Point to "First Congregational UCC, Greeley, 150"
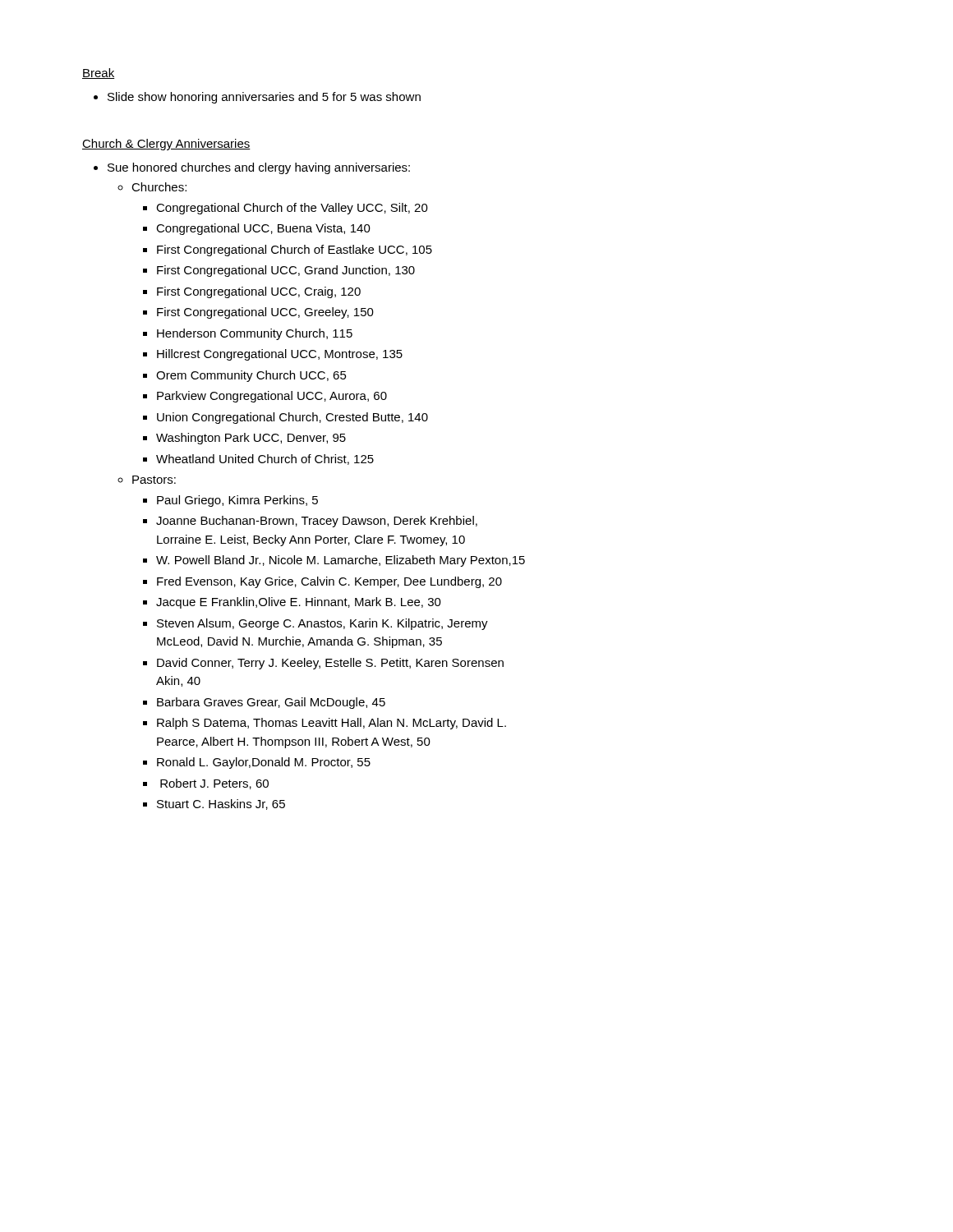This screenshot has height=1232, width=953. point(265,312)
